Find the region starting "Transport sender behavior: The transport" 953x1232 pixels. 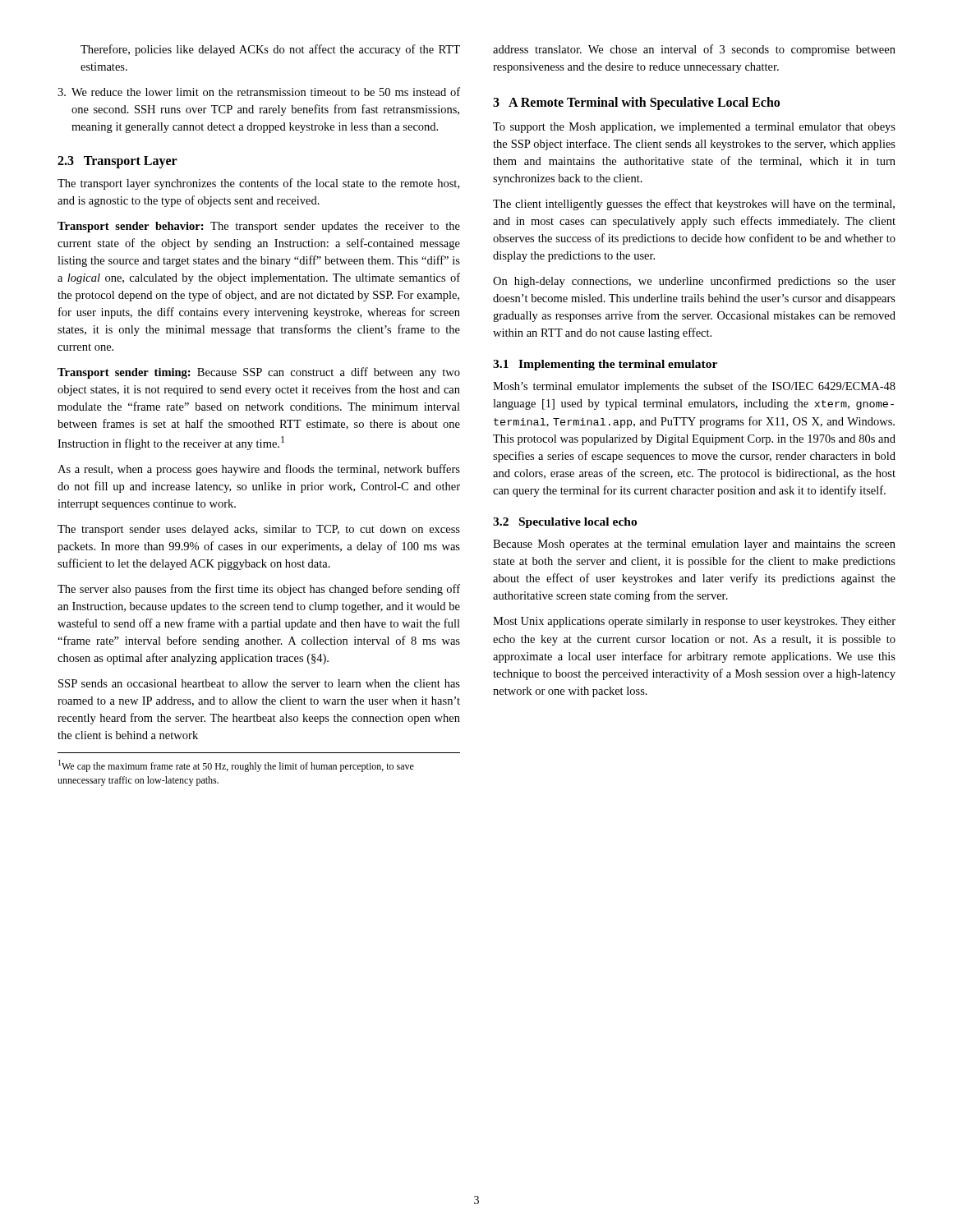[259, 286]
